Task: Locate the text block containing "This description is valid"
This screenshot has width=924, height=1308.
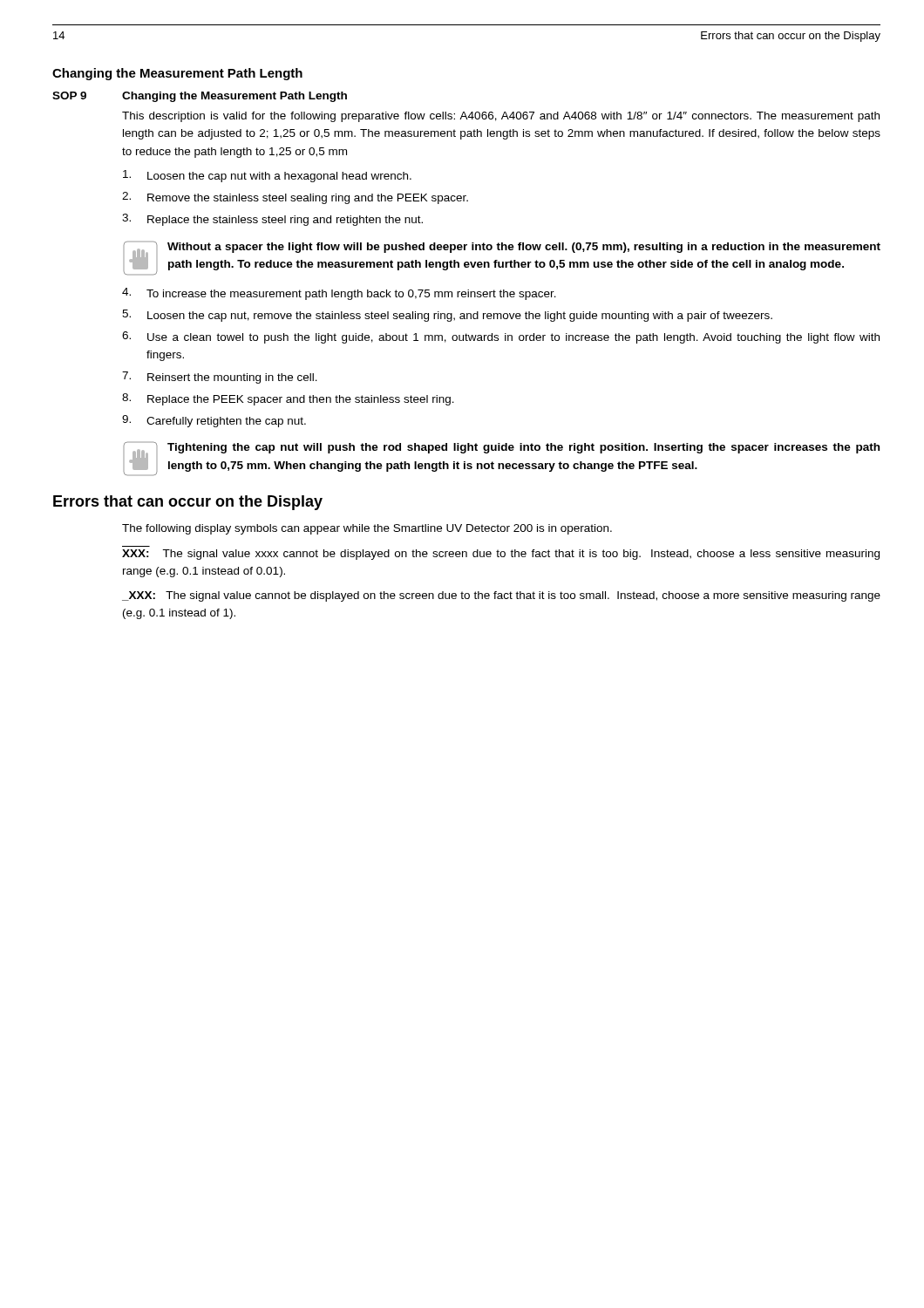Action: coord(501,133)
